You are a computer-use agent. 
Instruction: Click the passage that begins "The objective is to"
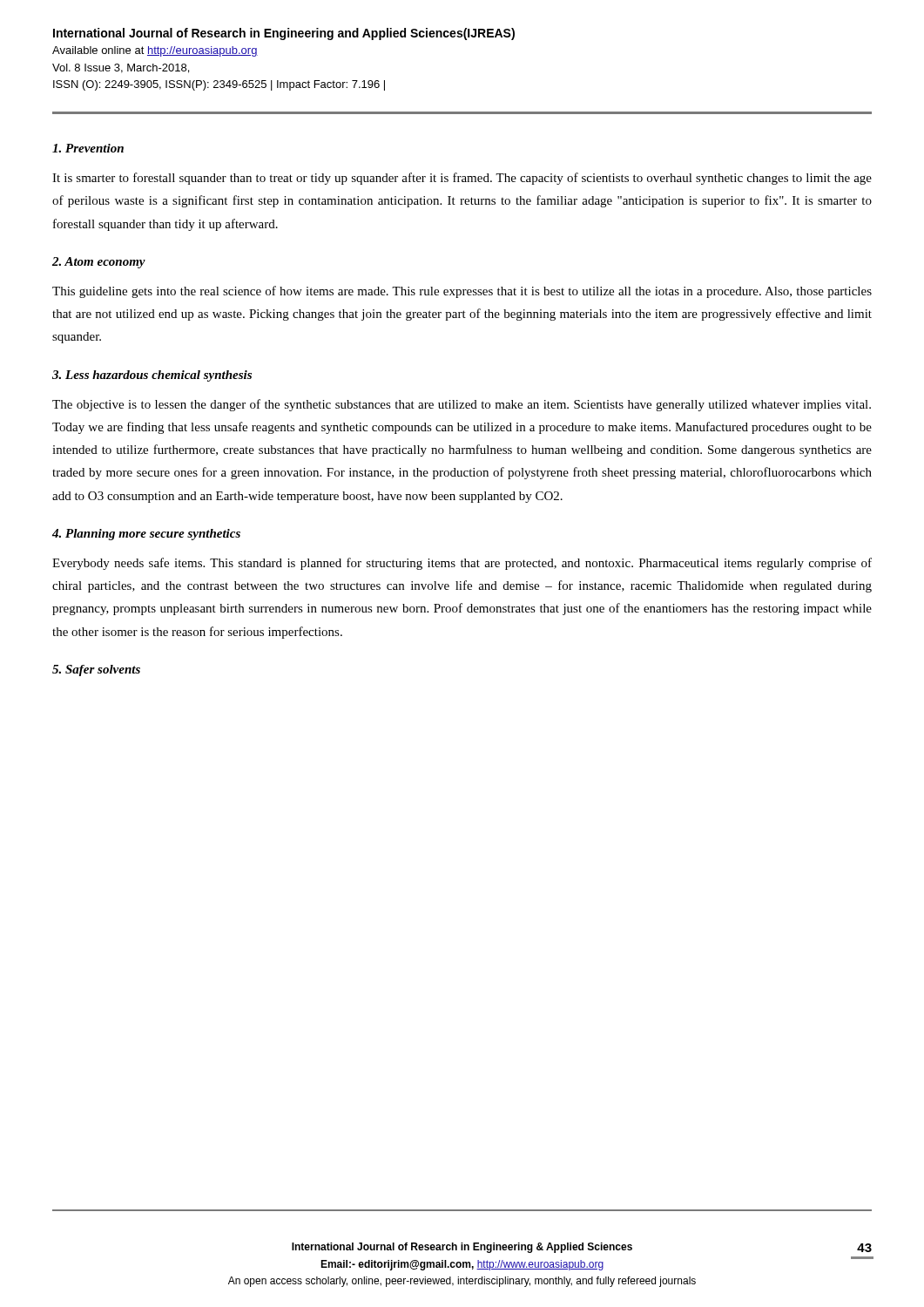pyautogui.click(x=462, y=450)
